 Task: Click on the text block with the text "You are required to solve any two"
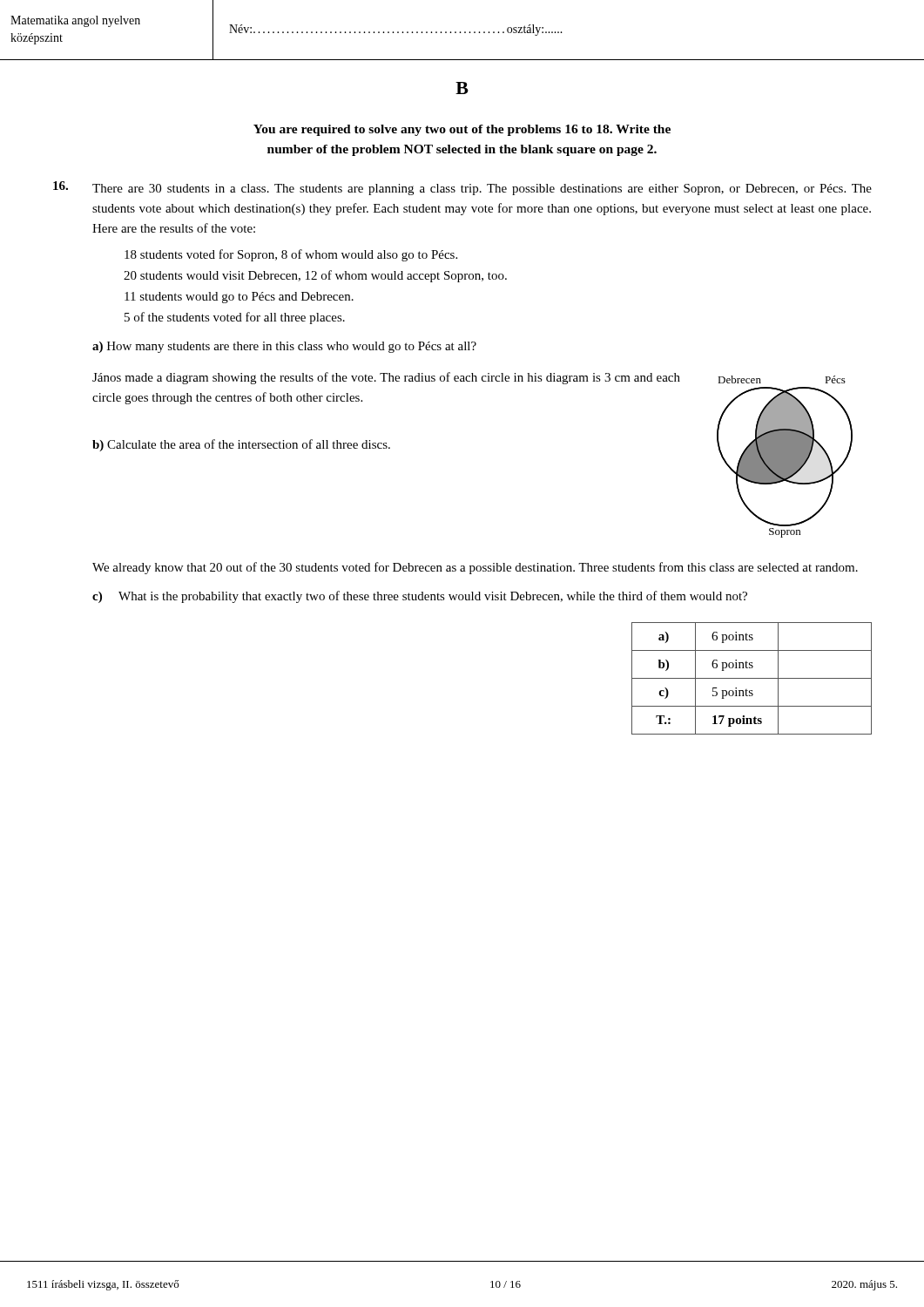point(462,139)
